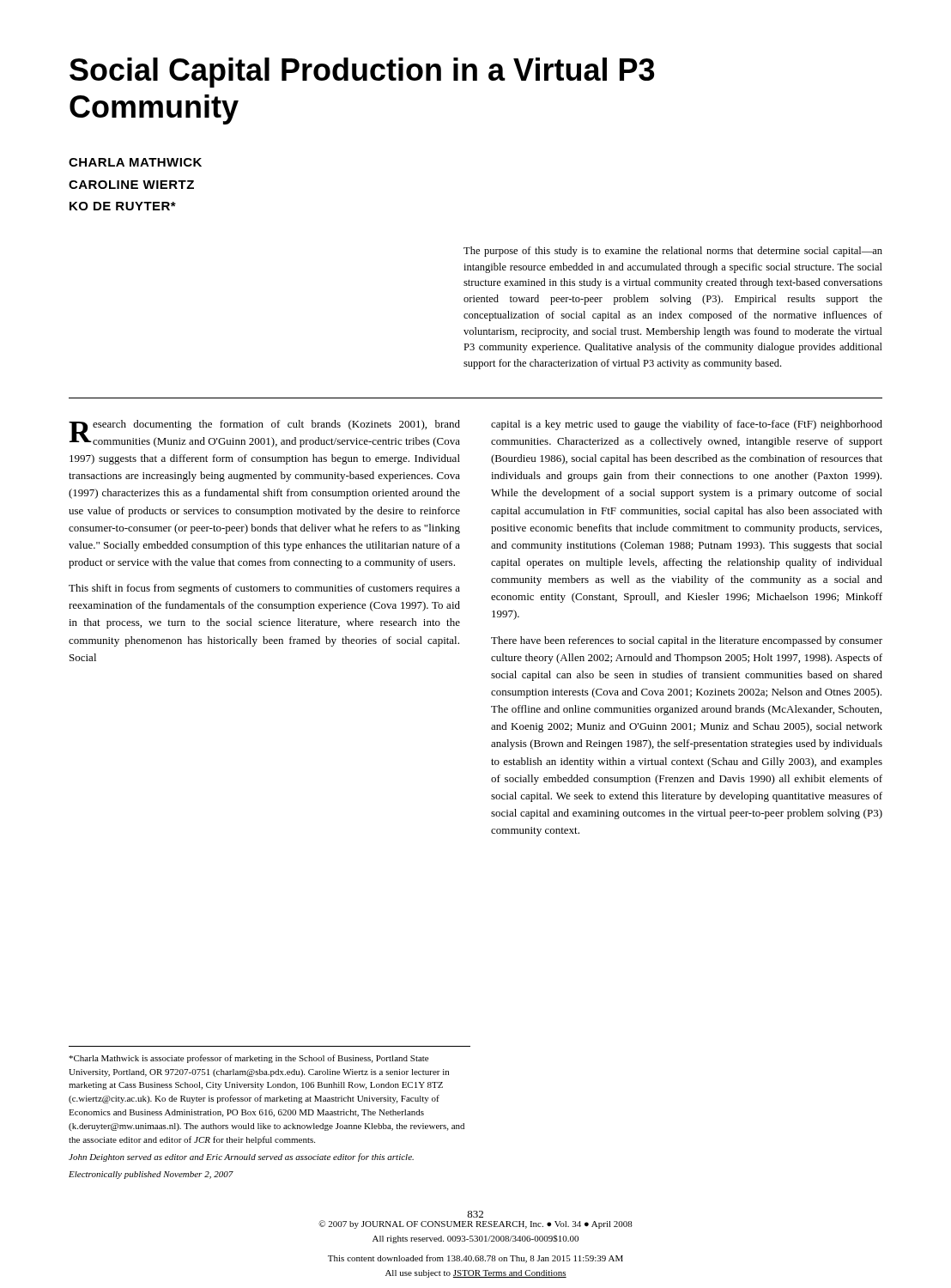Locate the text starting "Research documenting the formation of cult"
Screen dimensions: 1288x951
[x=264, y=541]
